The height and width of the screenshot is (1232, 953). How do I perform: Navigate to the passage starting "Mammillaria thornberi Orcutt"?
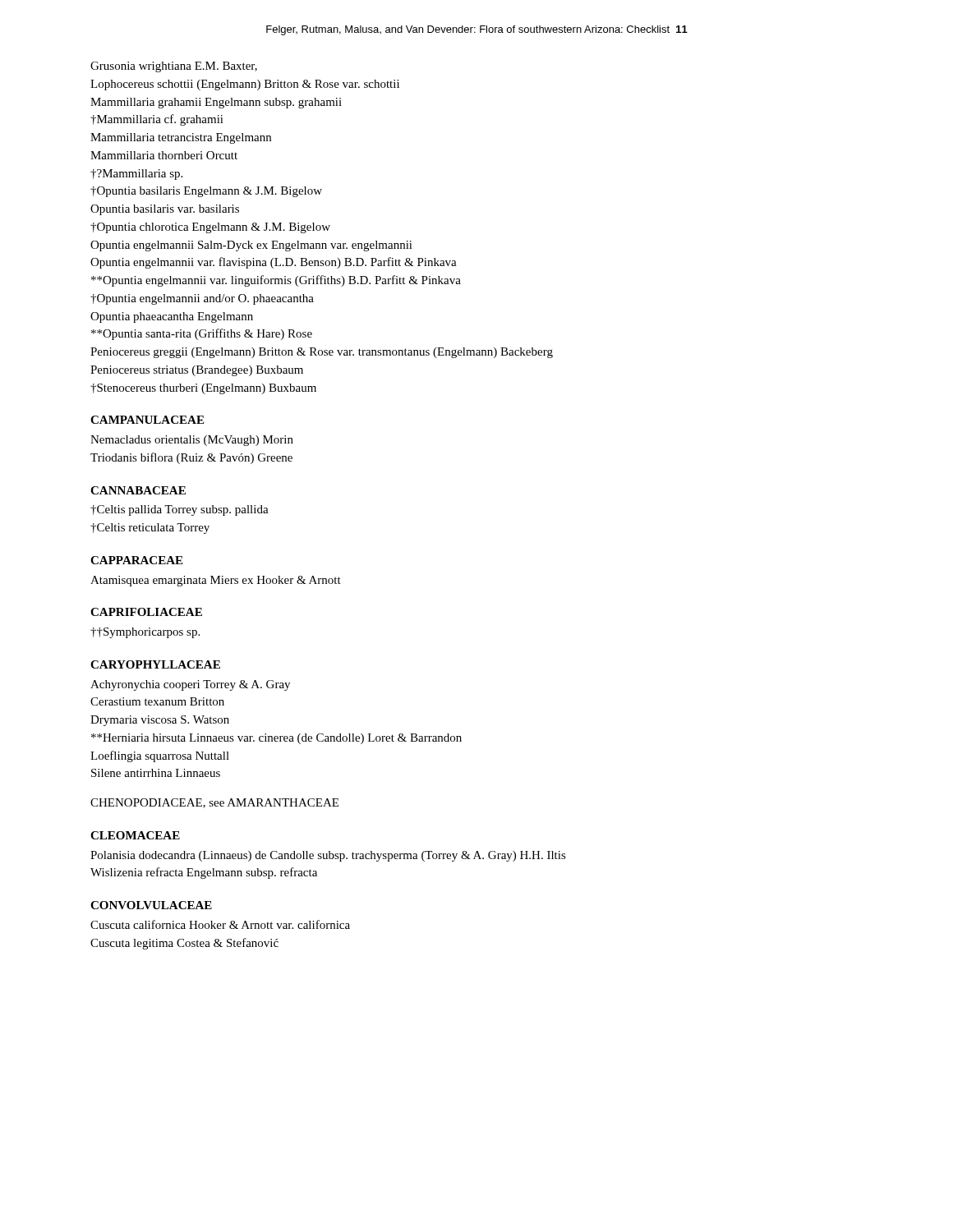(x=164, y=155)
